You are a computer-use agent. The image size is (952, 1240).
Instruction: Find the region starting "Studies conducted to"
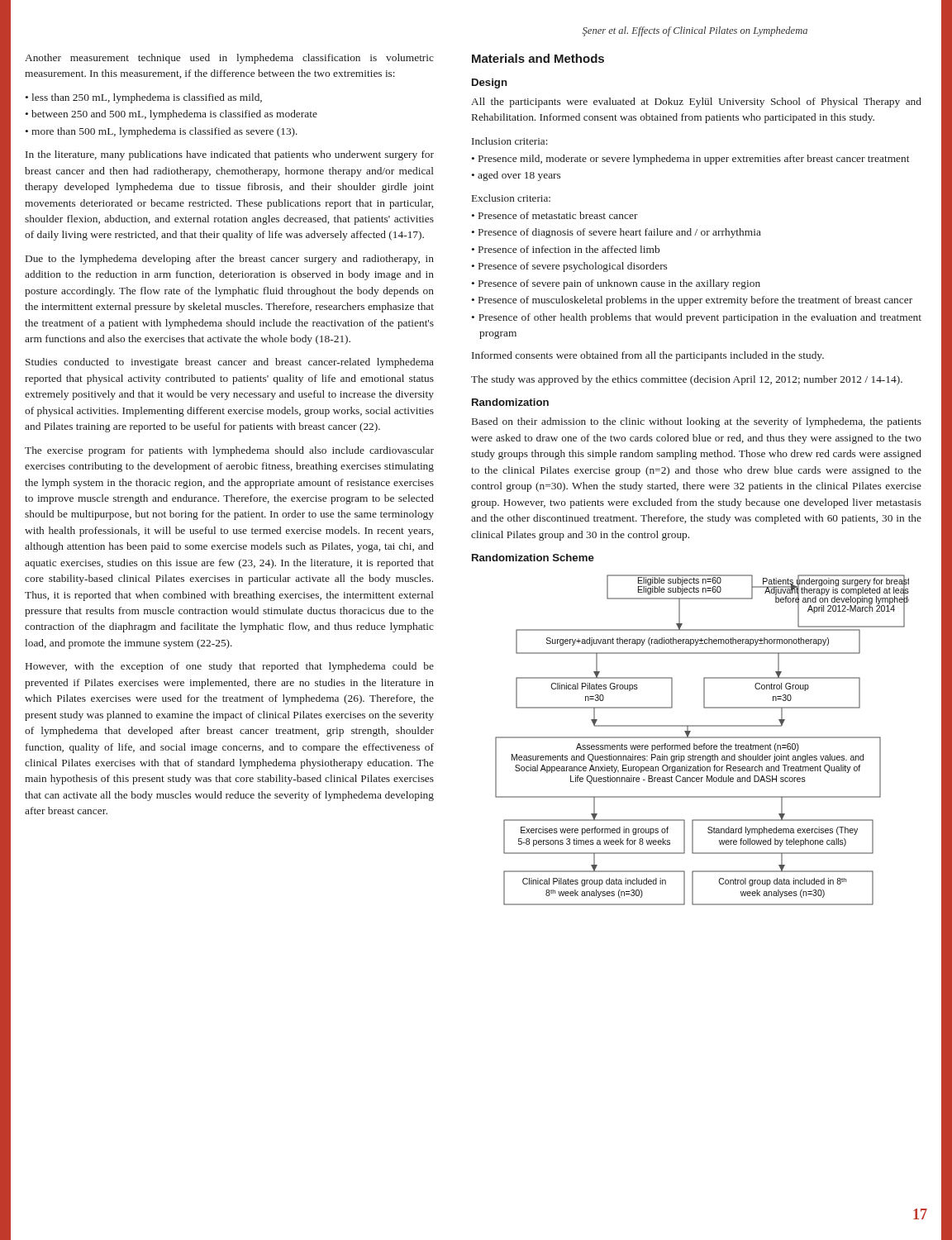tap(229, 394)
